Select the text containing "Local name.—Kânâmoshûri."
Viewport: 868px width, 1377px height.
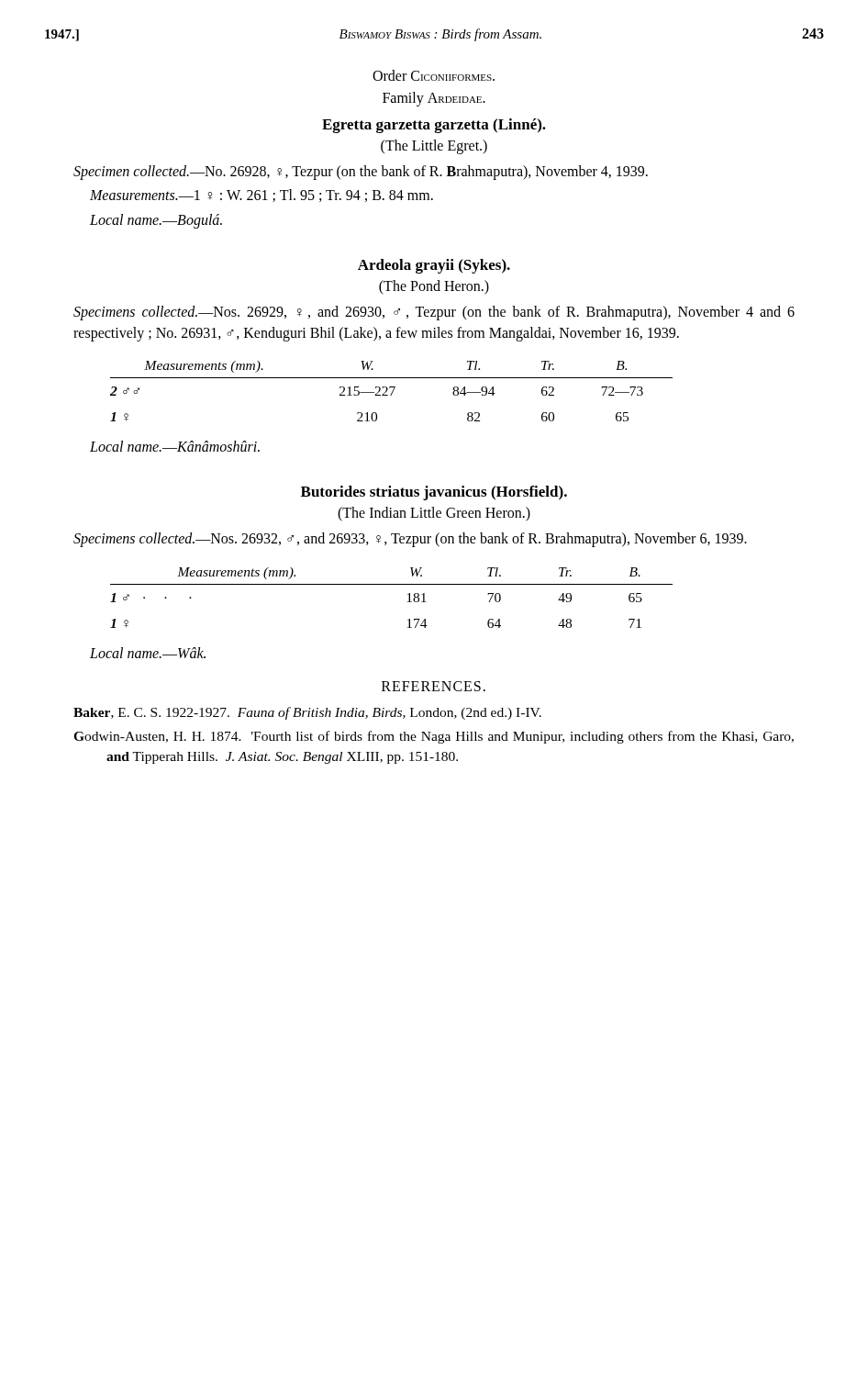(175, 447)
